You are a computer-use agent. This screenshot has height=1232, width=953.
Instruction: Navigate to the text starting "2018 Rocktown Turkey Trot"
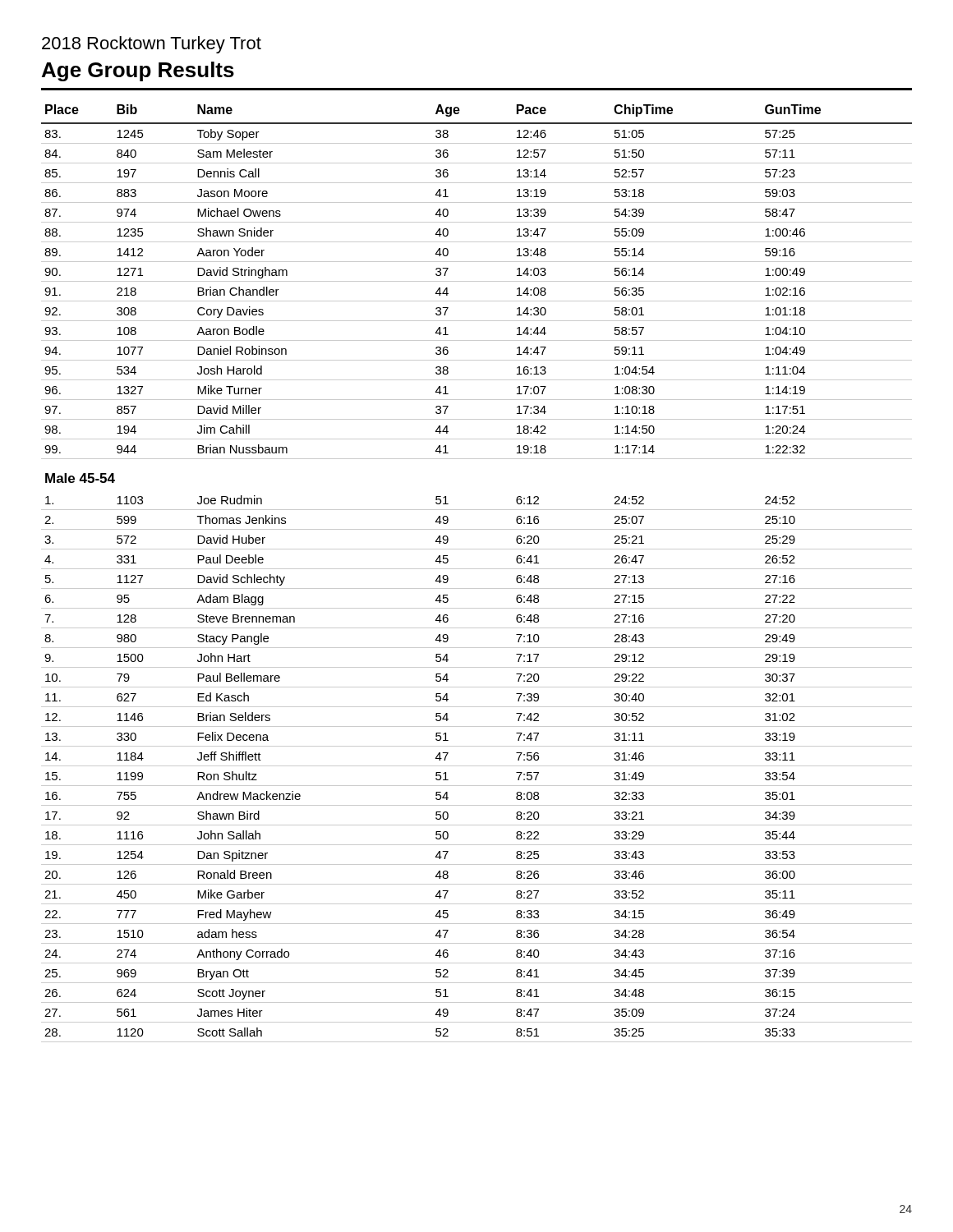pos(151,43)
